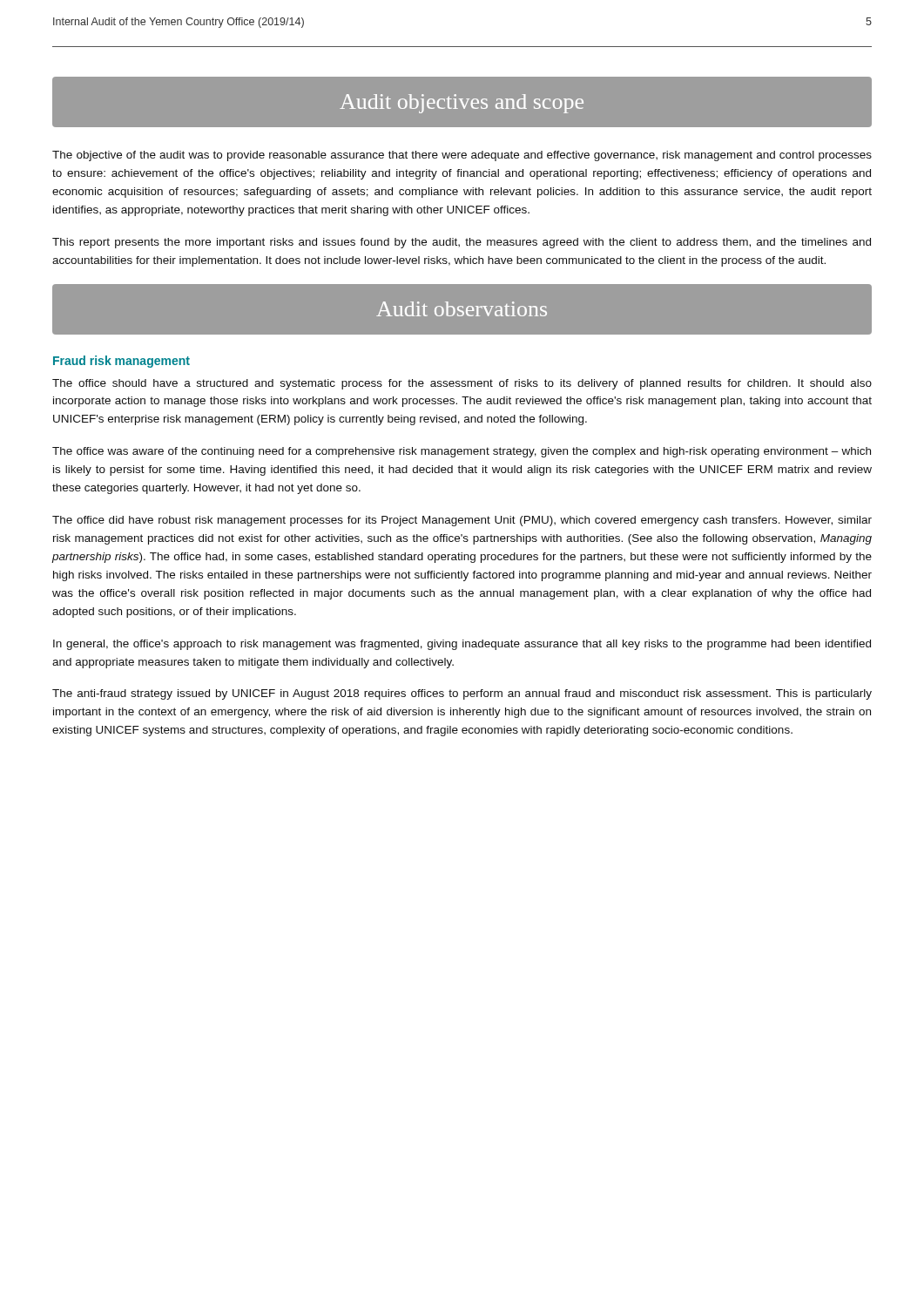
Task: Navigate to the passage starting "Audit objectives and scope"
Action: (x=462, y=102)
